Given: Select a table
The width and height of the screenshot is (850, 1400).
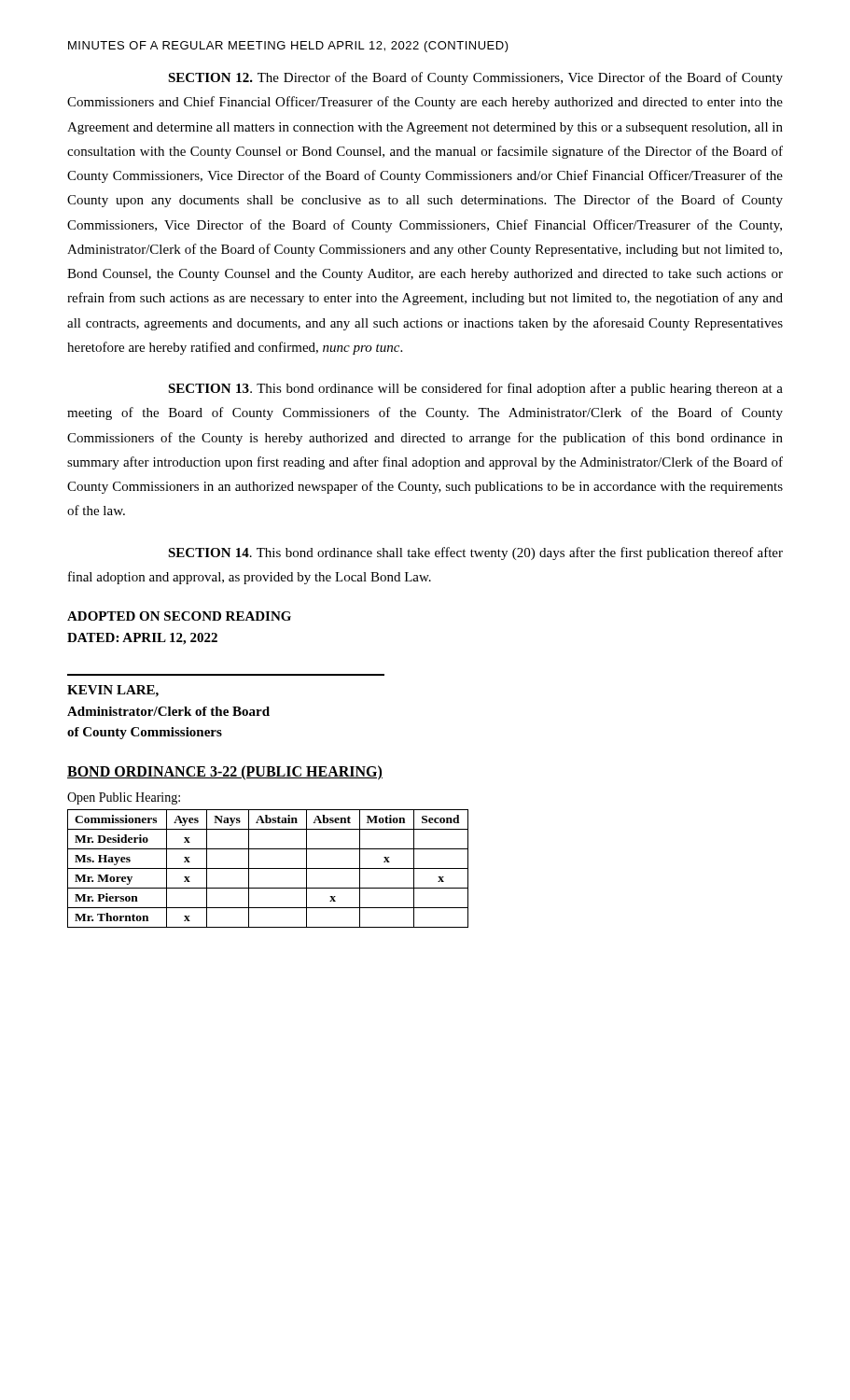Looking at the screenshot, I should pyautogui.click(x=425, y=868).
